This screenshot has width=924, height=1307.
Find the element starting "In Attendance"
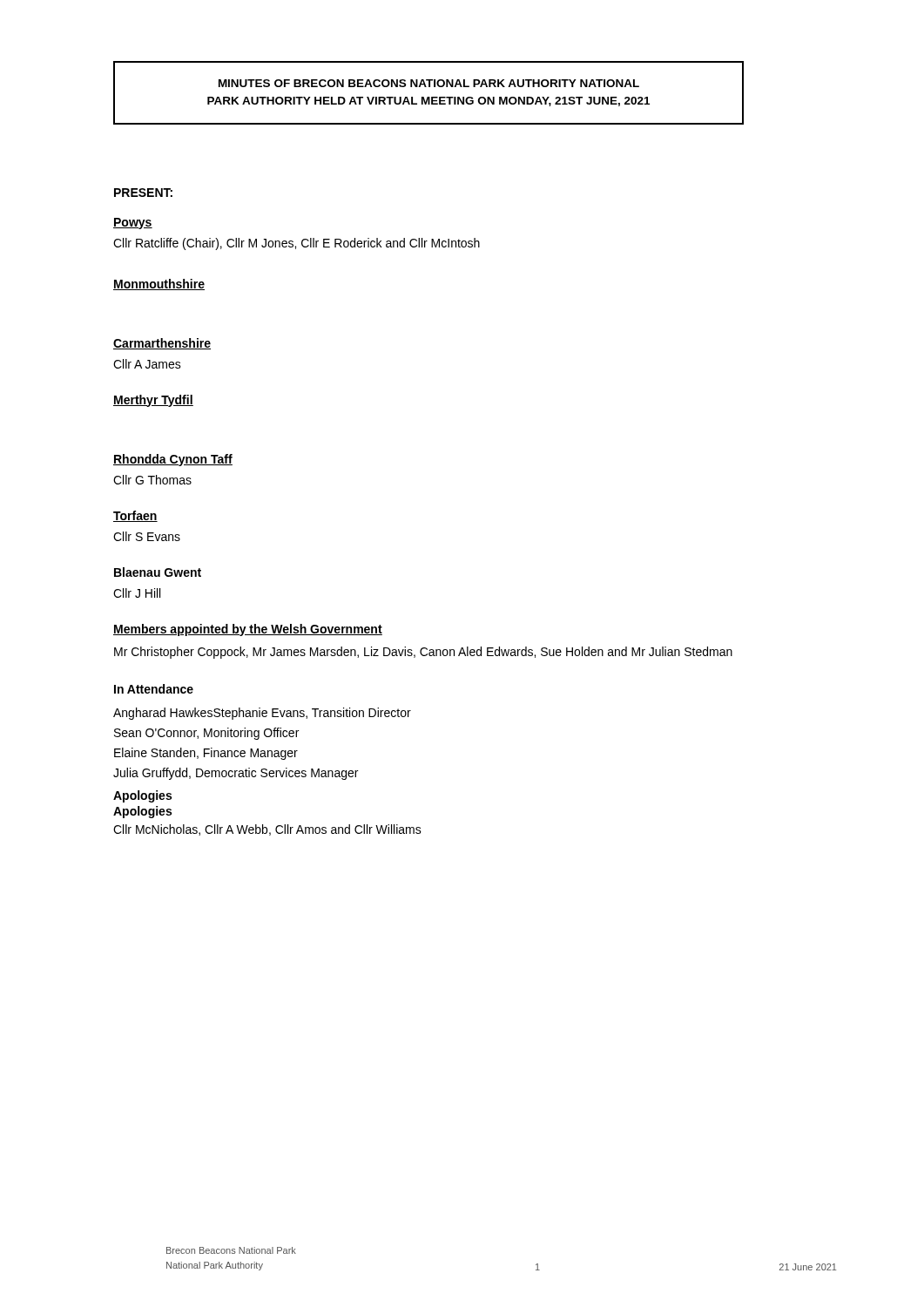153,689
